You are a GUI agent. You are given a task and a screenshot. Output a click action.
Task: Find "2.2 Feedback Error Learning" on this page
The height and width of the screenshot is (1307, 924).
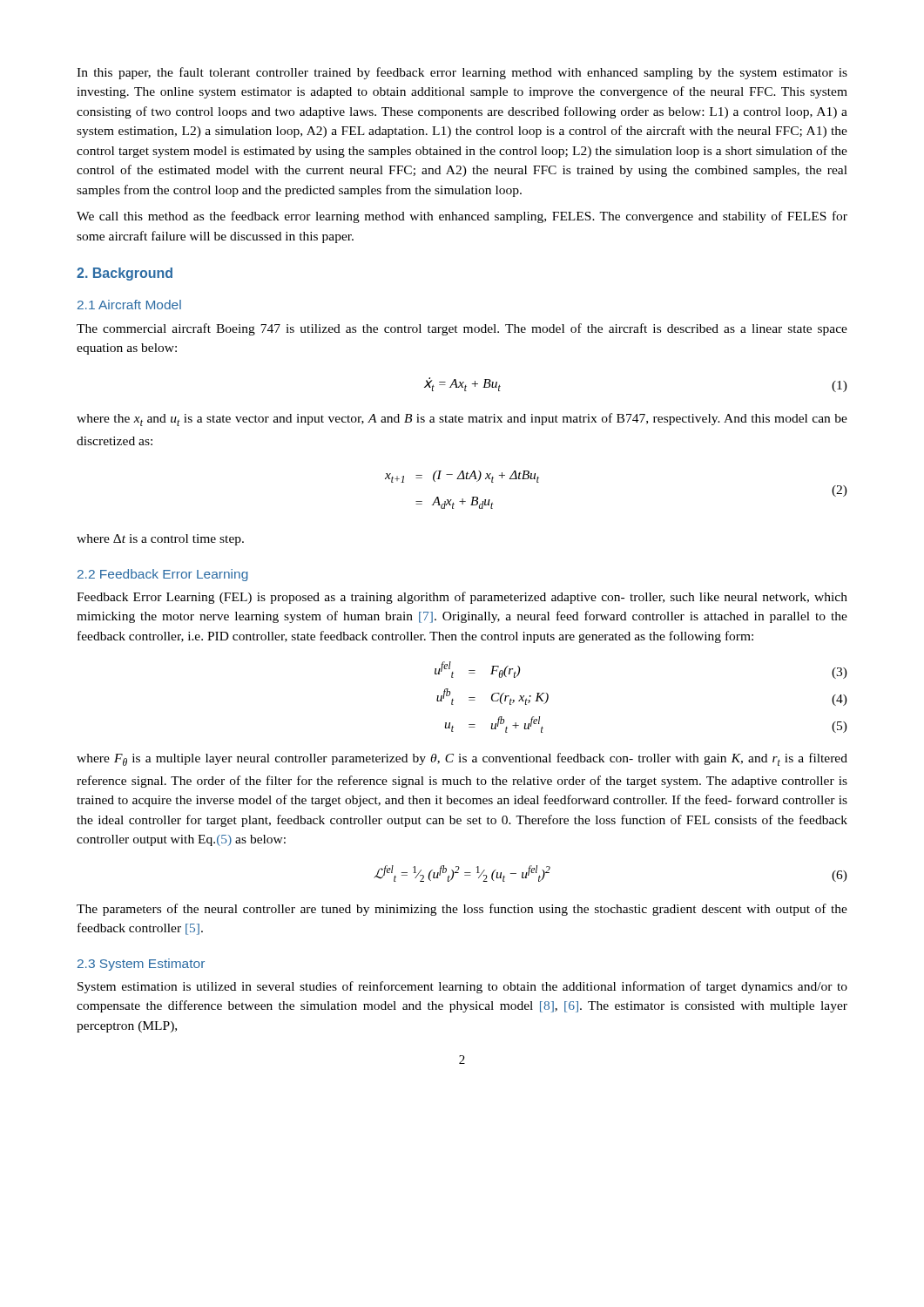click(163, 573)
